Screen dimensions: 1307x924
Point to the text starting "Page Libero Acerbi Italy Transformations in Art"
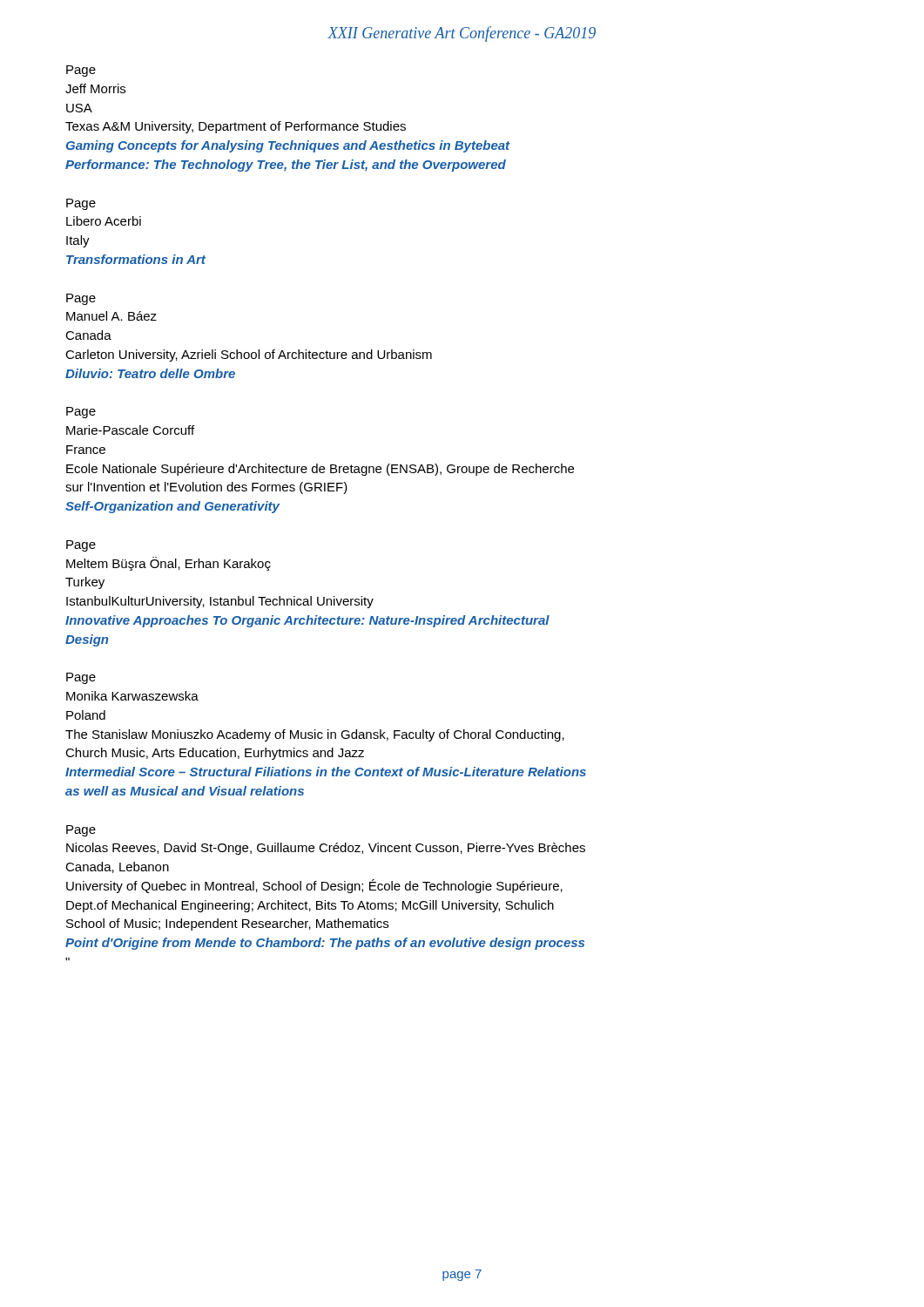[81, 204]
